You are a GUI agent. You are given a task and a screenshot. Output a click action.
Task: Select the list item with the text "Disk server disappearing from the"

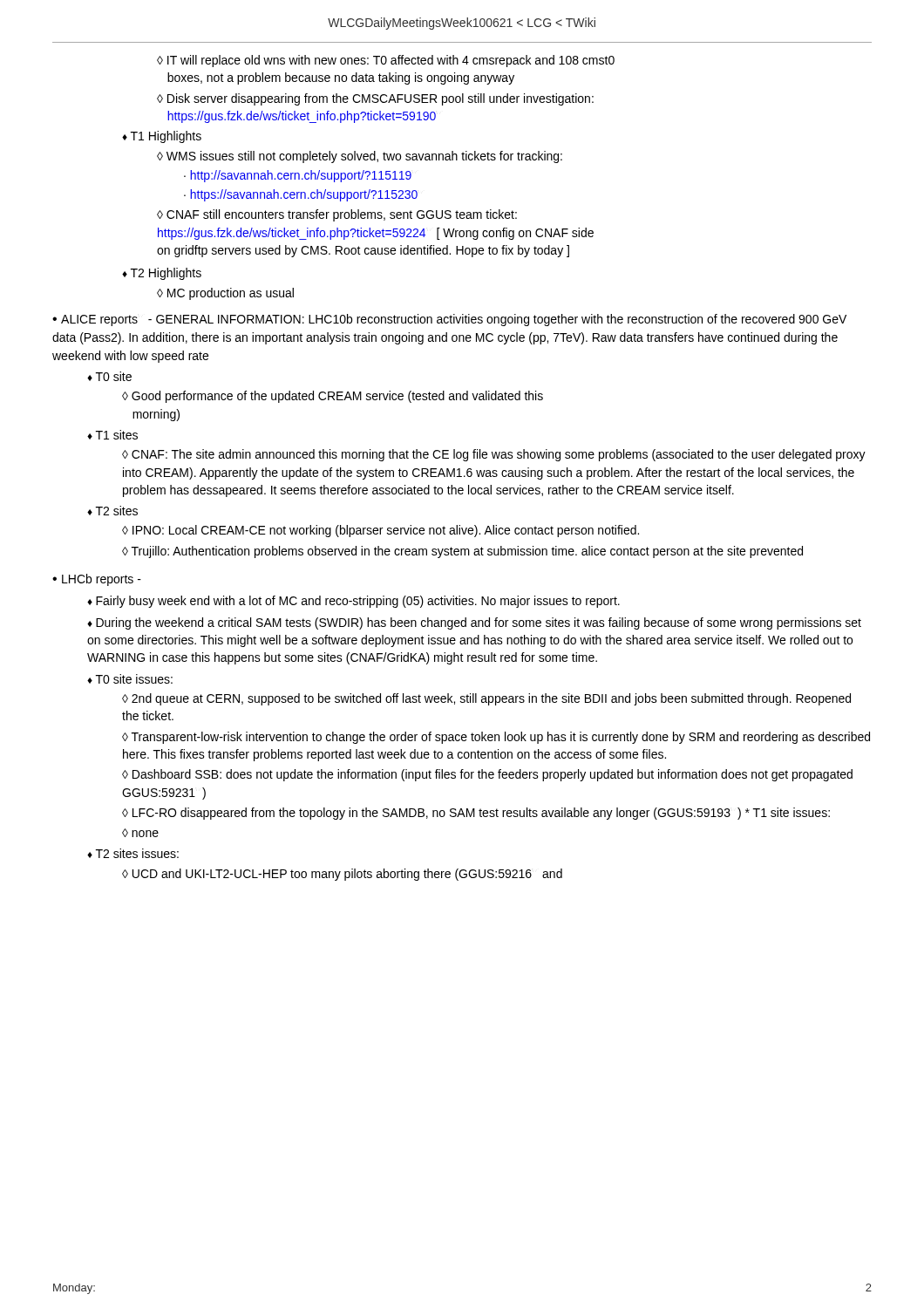coord(376,107)
